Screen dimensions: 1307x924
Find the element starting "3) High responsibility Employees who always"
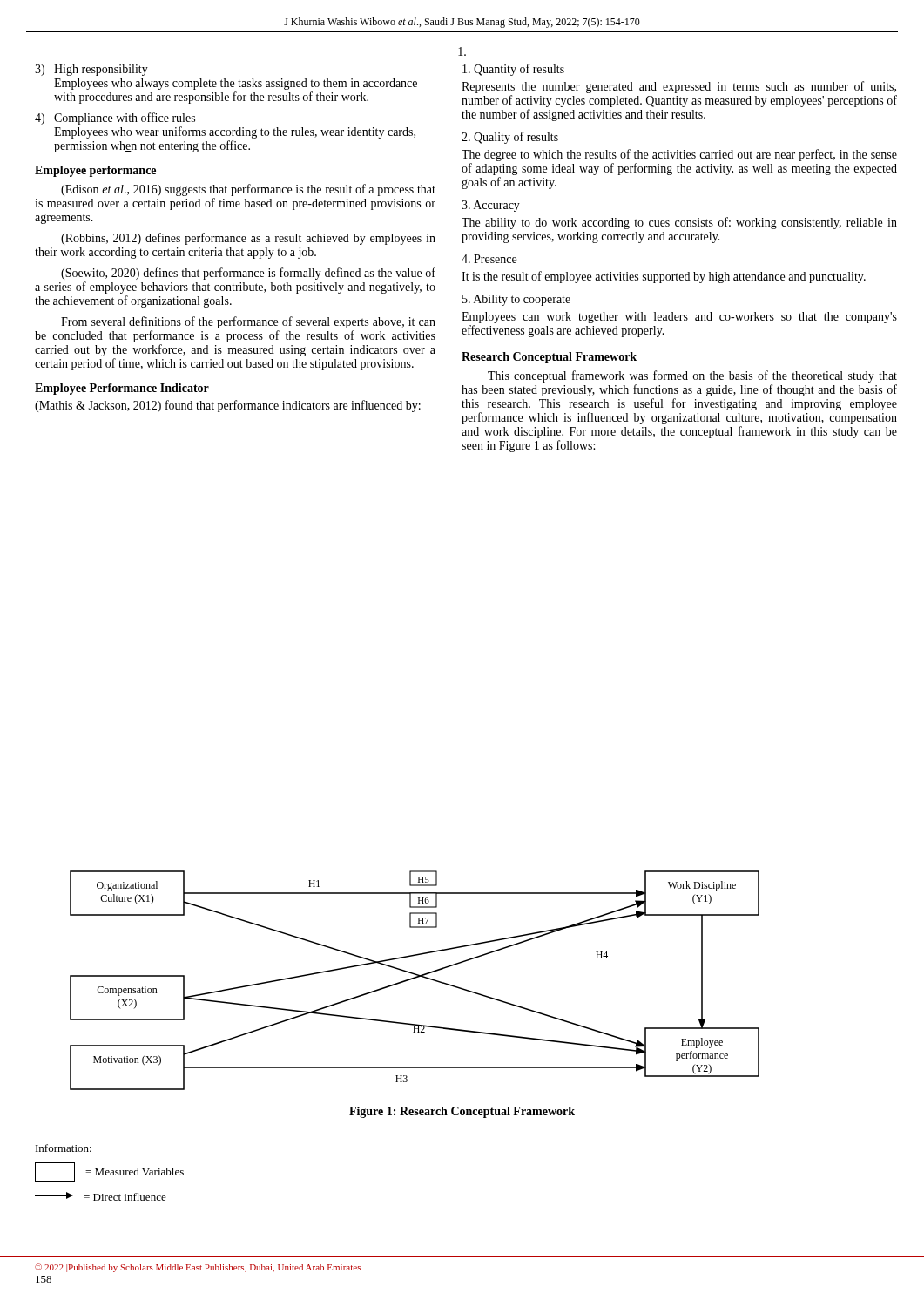[235, 84]
